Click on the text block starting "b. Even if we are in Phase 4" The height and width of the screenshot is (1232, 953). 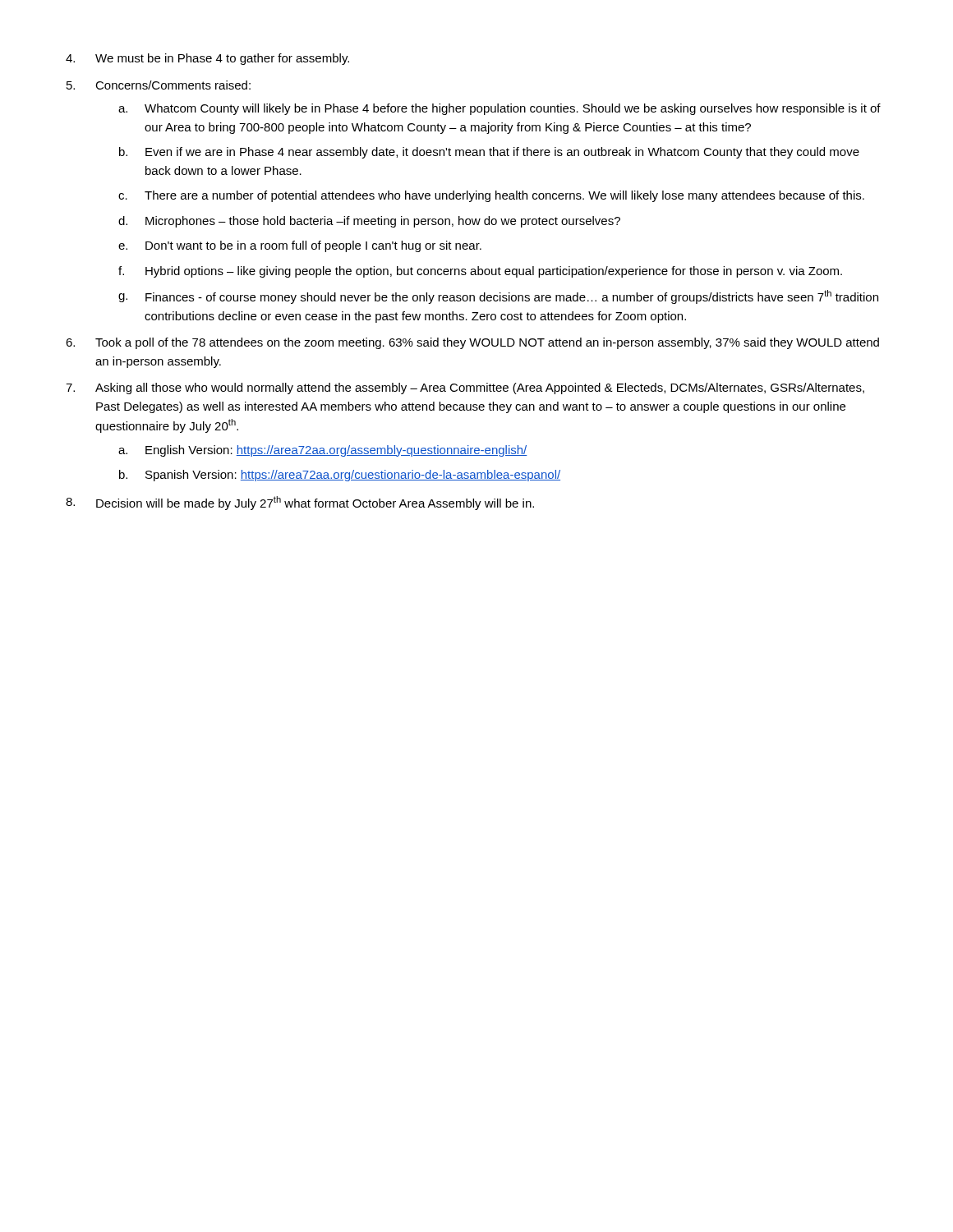pos(503,161)
